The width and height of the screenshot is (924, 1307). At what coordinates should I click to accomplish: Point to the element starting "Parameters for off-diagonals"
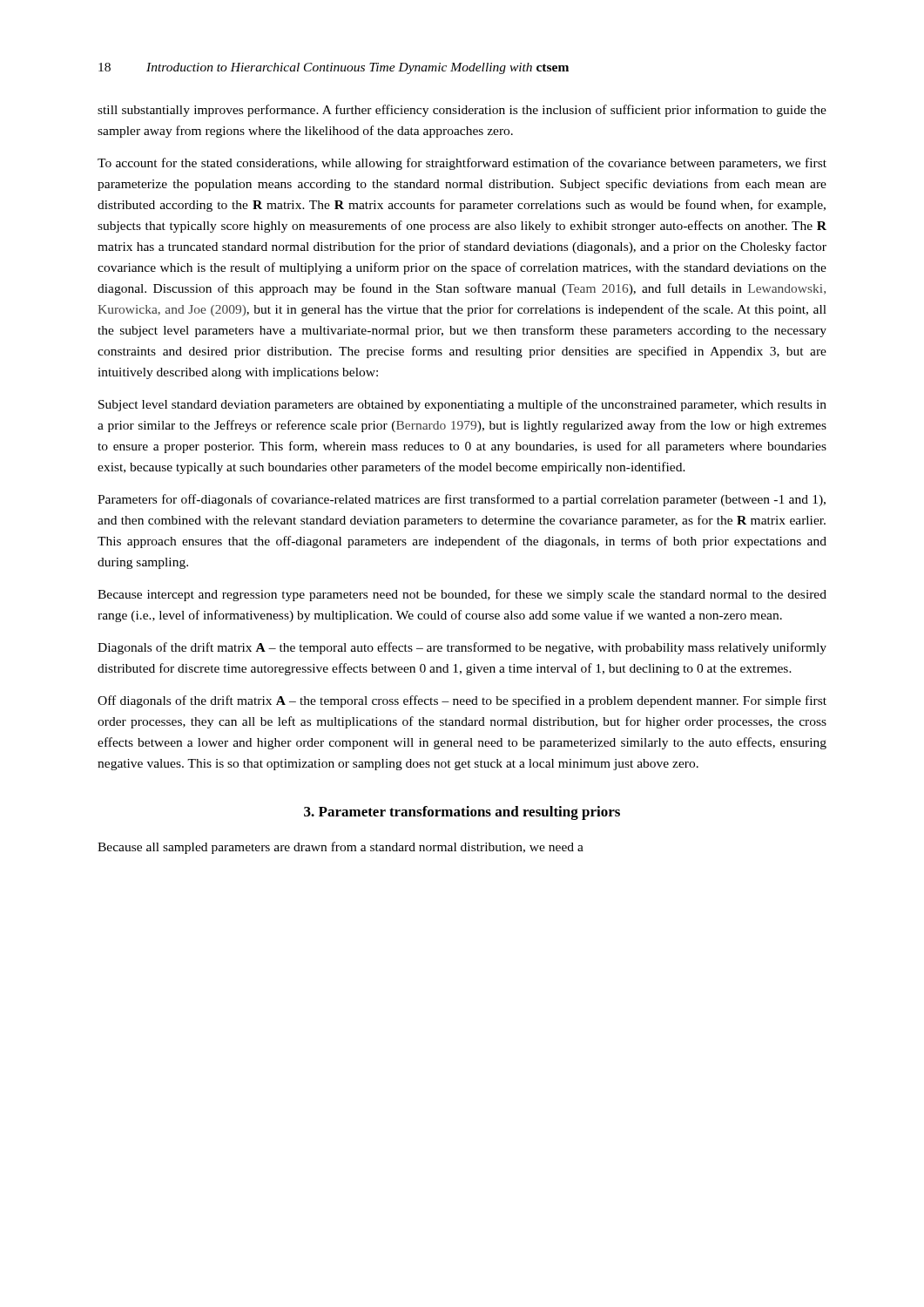coord(462,531)
